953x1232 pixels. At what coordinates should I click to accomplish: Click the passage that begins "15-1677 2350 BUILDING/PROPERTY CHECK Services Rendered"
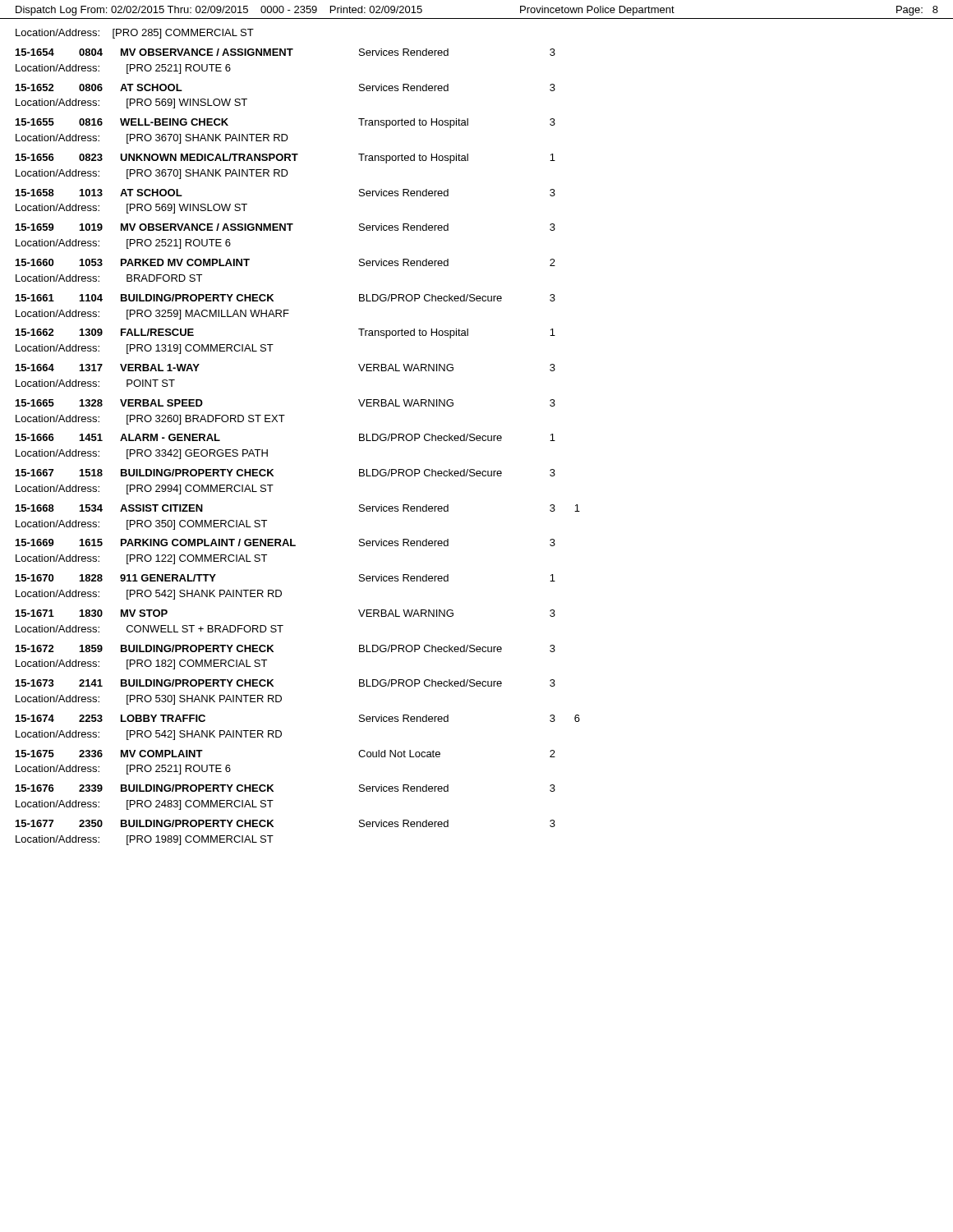(x=34, y=823)
